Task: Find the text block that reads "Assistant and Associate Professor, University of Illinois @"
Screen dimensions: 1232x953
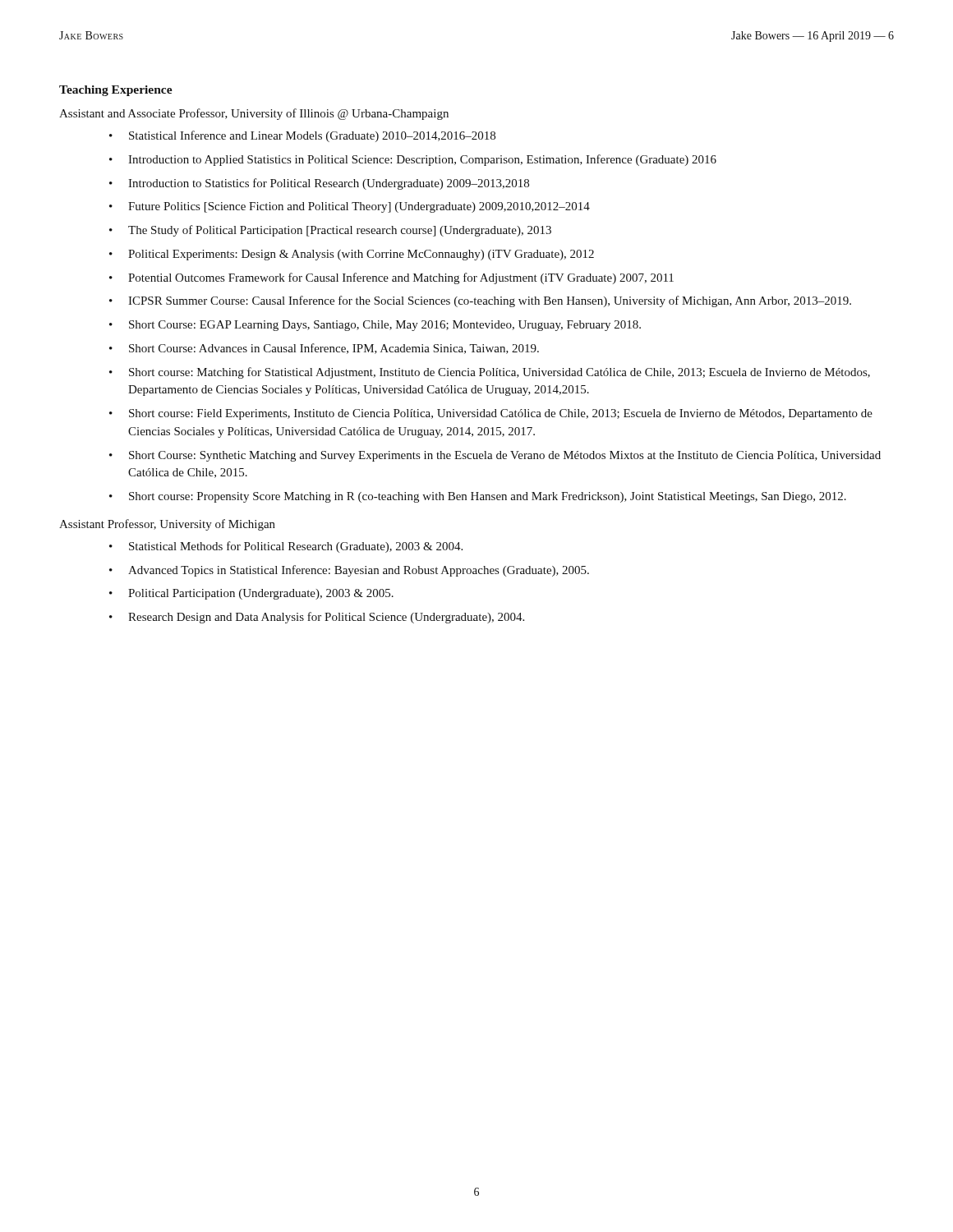Action: 254,113
